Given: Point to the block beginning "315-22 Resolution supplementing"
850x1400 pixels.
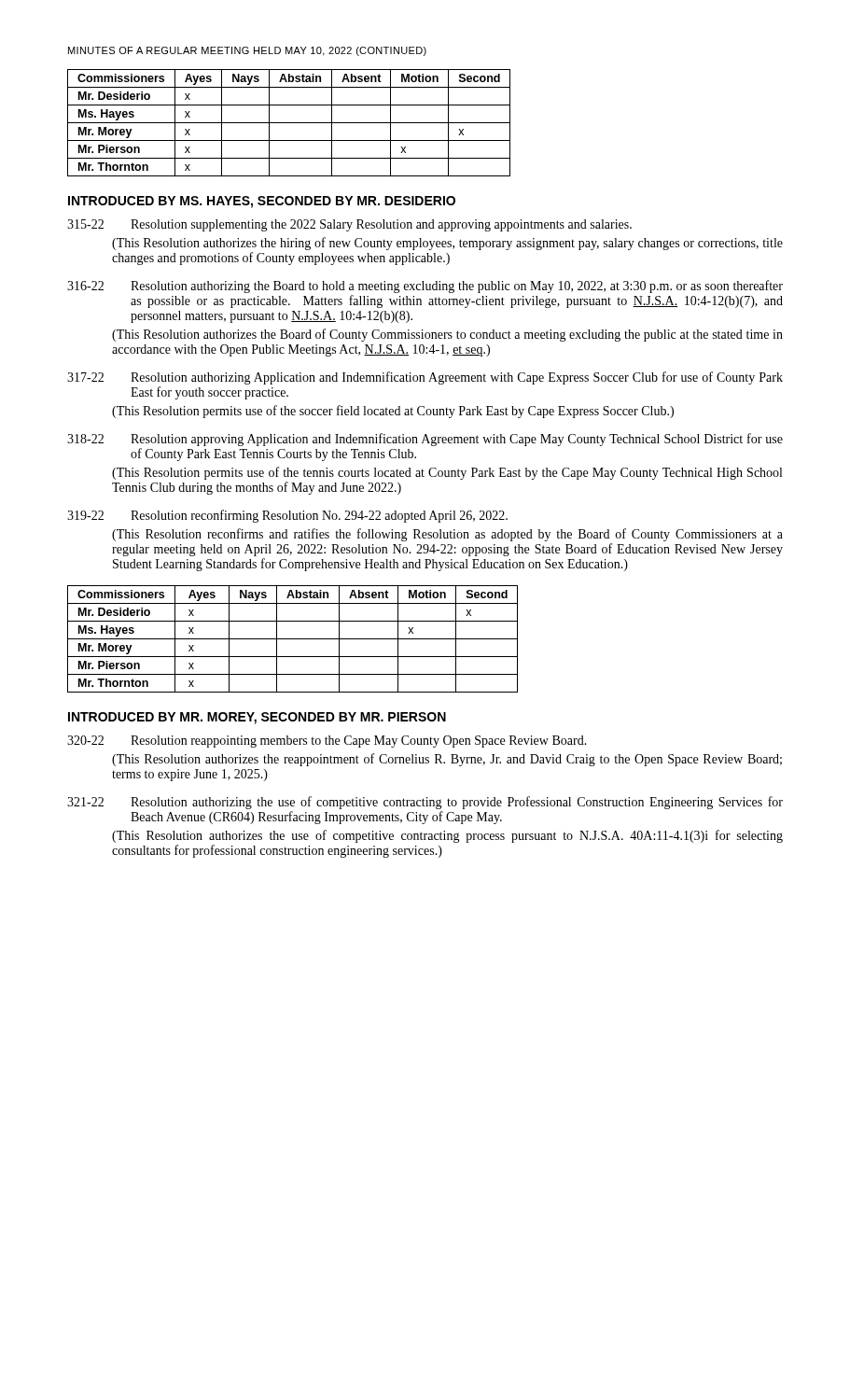Looking at the screenshot, I should (425, 242).
